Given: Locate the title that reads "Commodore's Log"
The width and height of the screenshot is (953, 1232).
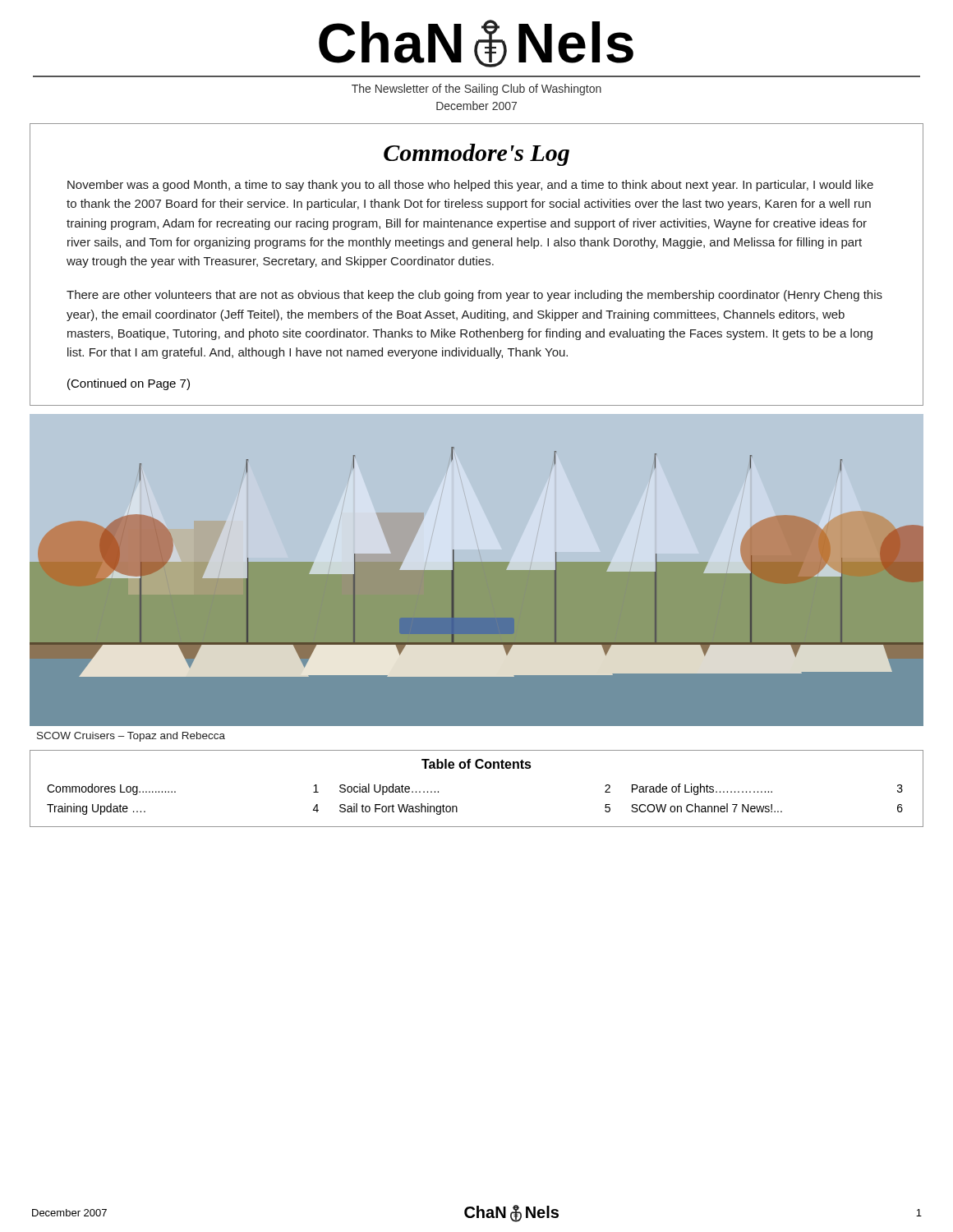Looking at the screenshot, I should (476, 152).
